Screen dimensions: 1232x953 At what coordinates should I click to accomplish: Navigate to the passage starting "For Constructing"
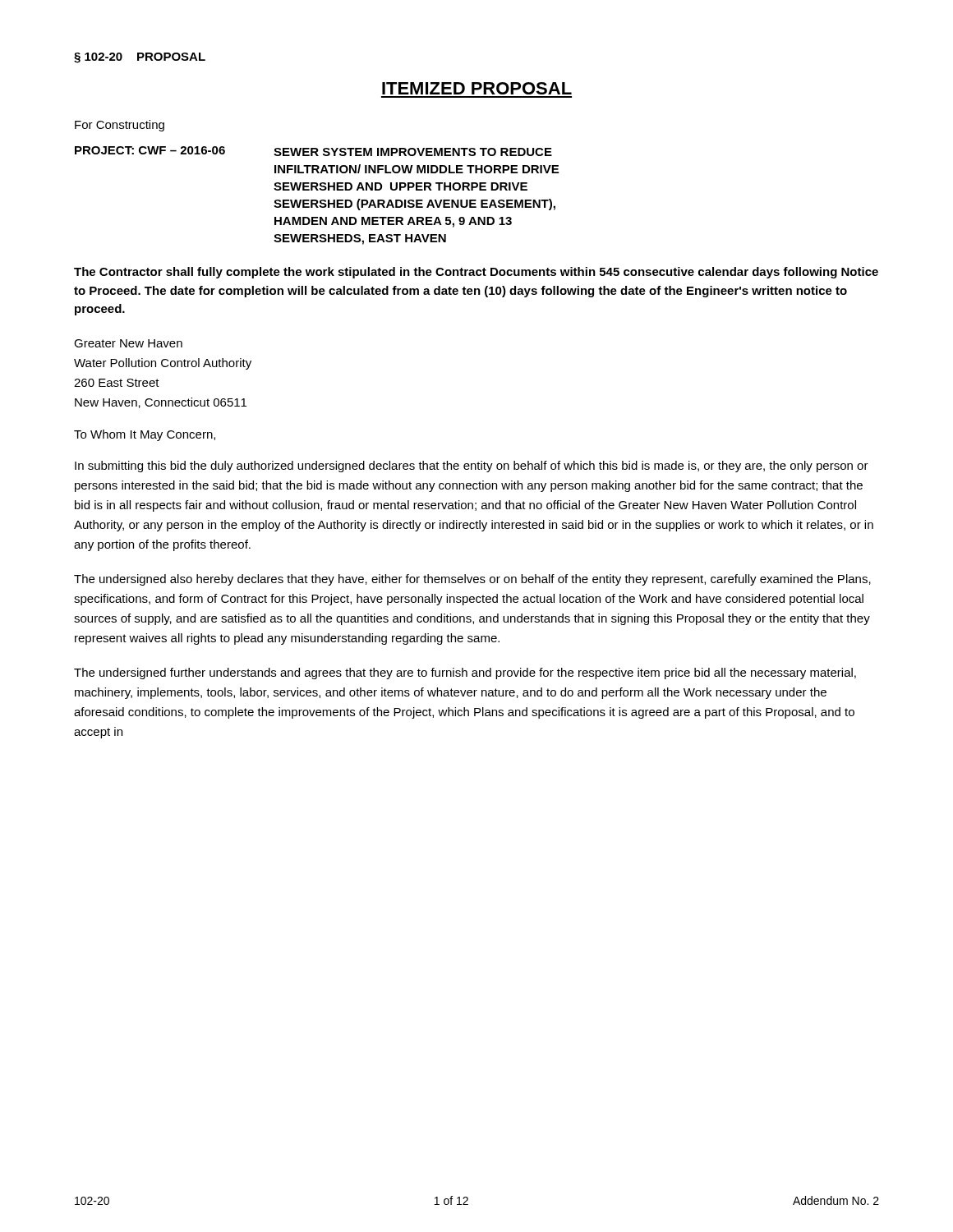point(120,124)
